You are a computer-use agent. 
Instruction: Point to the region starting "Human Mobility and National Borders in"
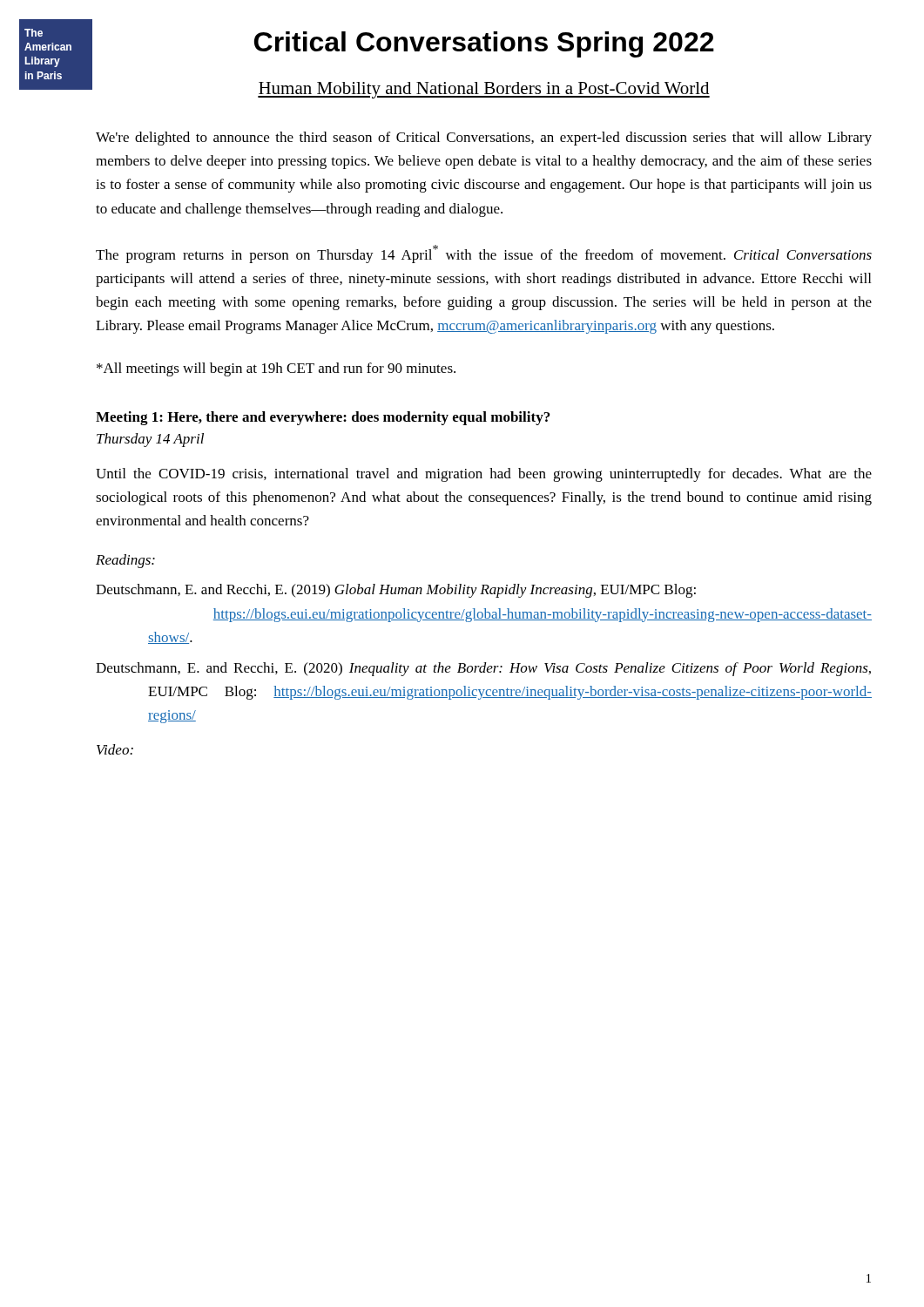click(x=484, y=88)
